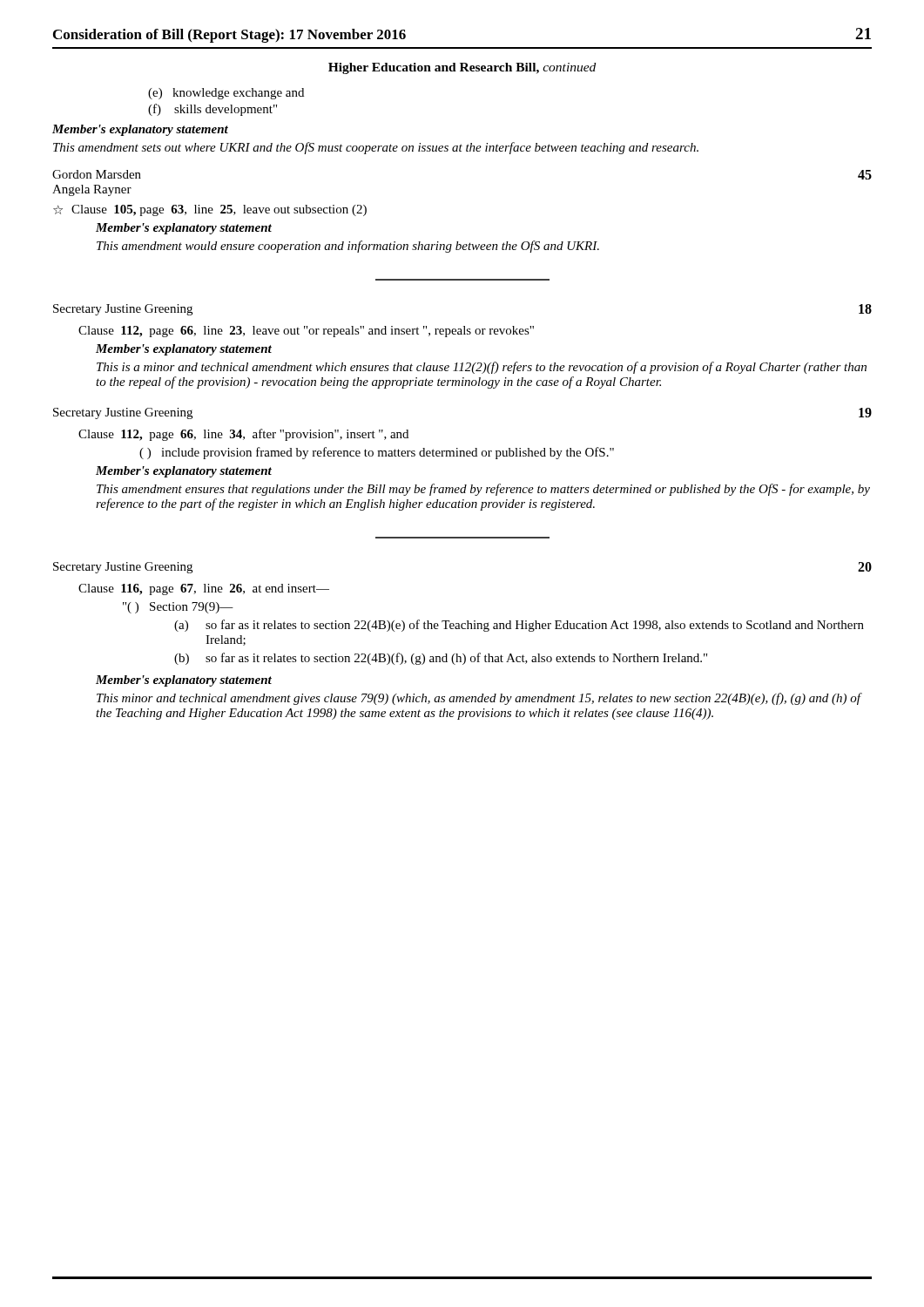Click on the element starting "Member's explanatory statement This amendment ensures that"
Screen dimensions: 1307x924
(x=484, y=488)
